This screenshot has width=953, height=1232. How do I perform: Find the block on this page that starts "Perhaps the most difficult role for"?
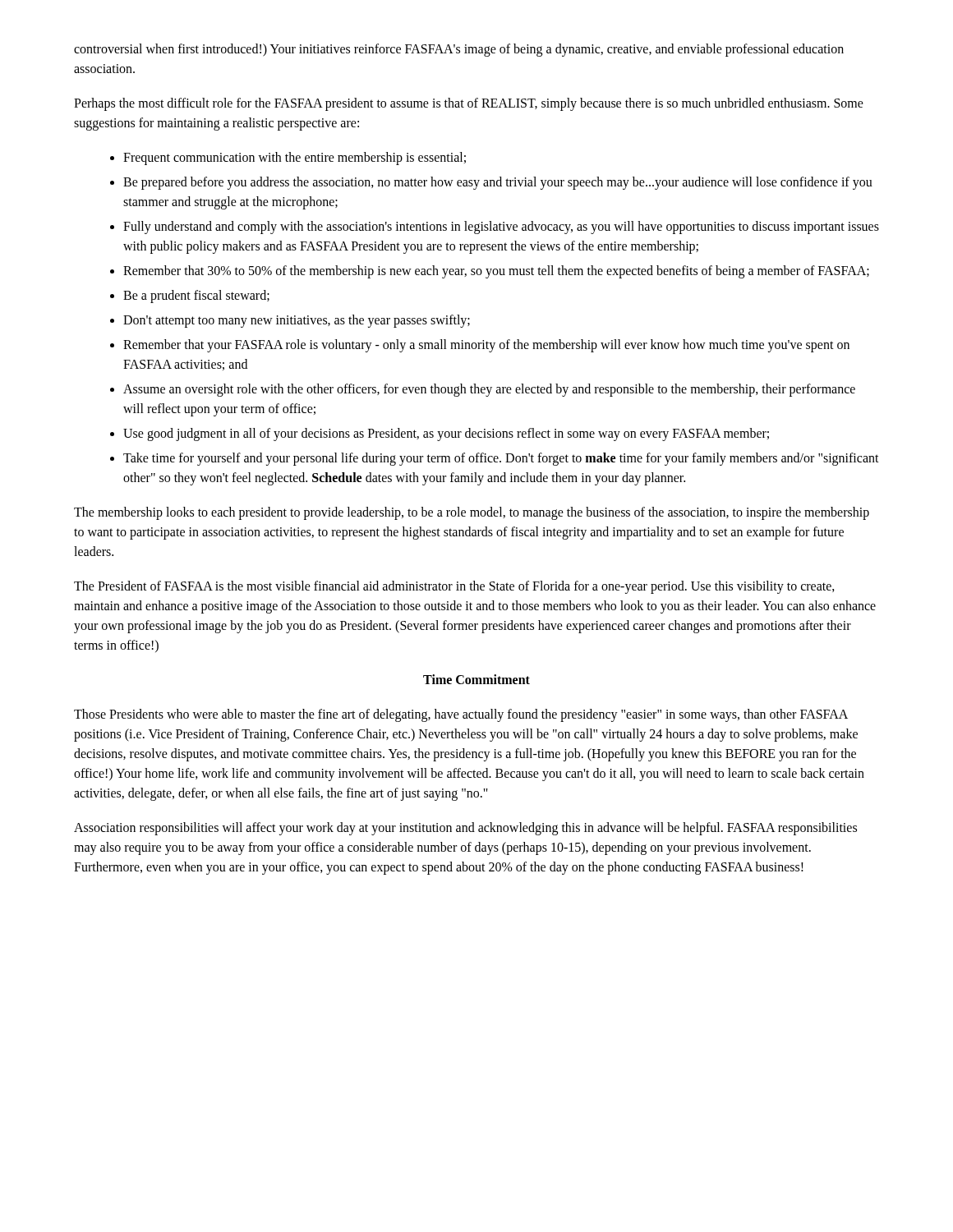pyautogui.click(x=469, y=113)
